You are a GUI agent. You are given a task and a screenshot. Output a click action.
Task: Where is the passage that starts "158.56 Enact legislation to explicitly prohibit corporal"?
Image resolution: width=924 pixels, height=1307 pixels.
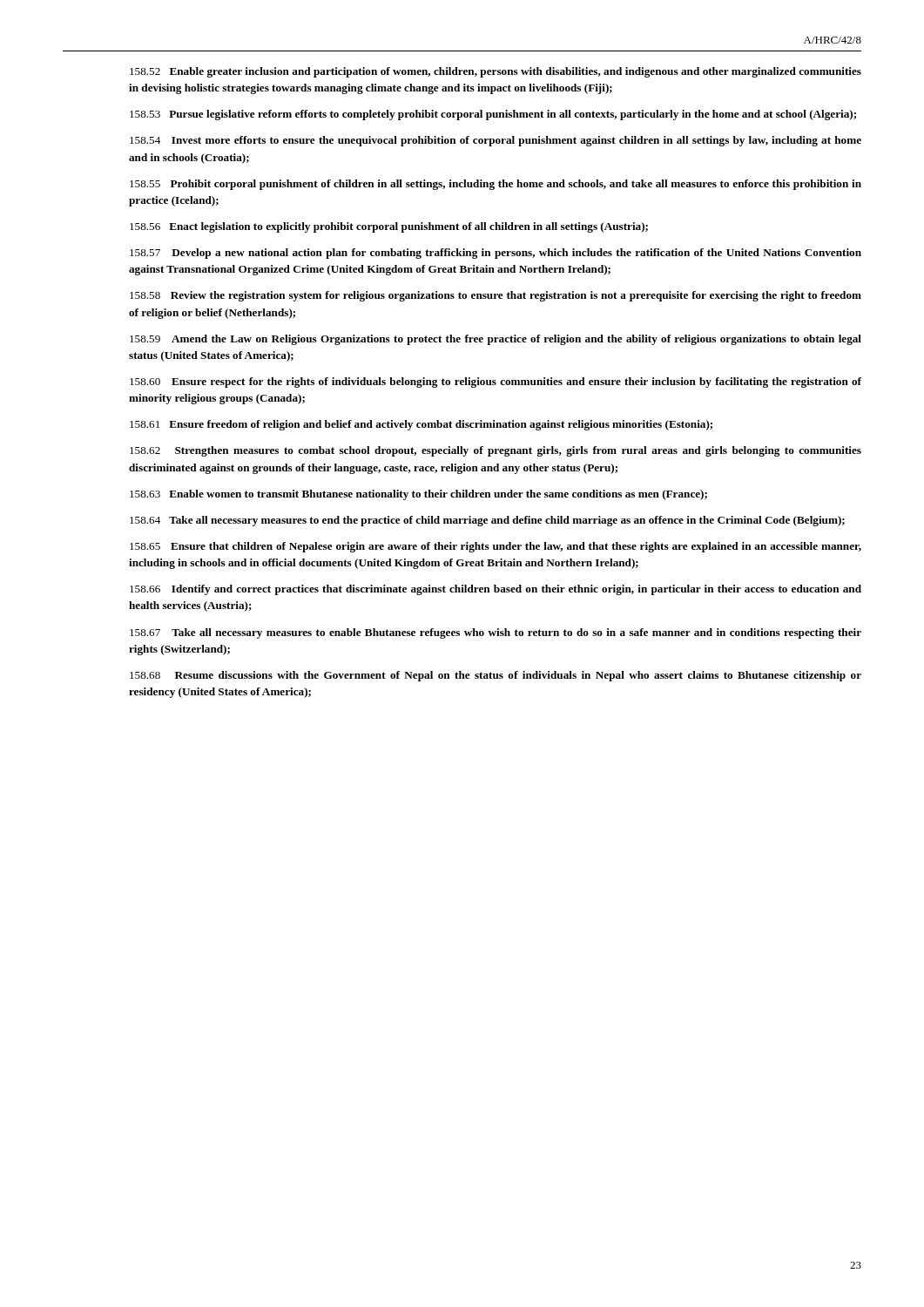tap(389, 226)
